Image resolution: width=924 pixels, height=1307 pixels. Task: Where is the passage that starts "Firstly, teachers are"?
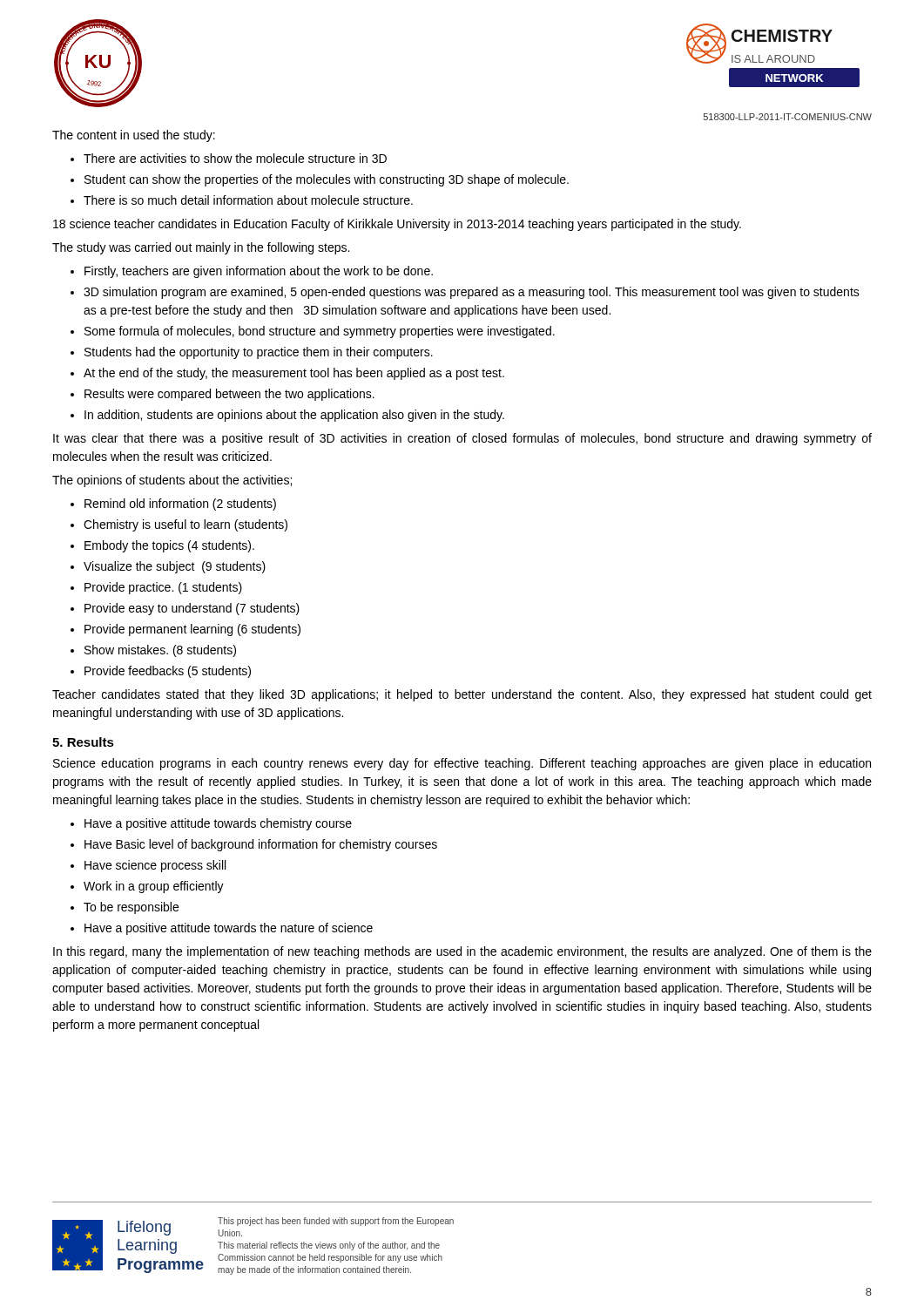pos(259,272)
